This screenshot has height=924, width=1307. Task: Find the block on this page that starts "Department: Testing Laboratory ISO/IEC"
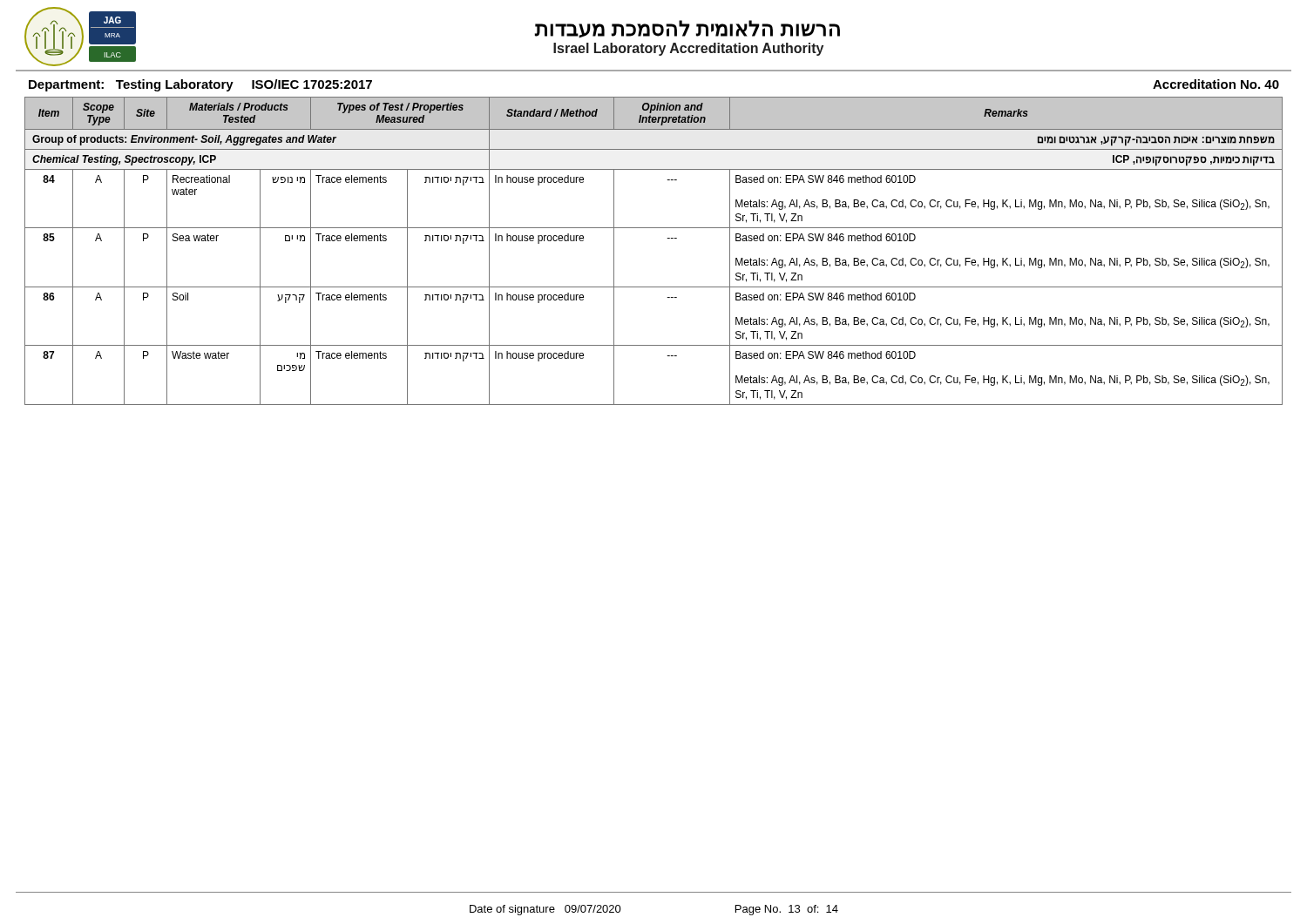click(x=138, y=85)
